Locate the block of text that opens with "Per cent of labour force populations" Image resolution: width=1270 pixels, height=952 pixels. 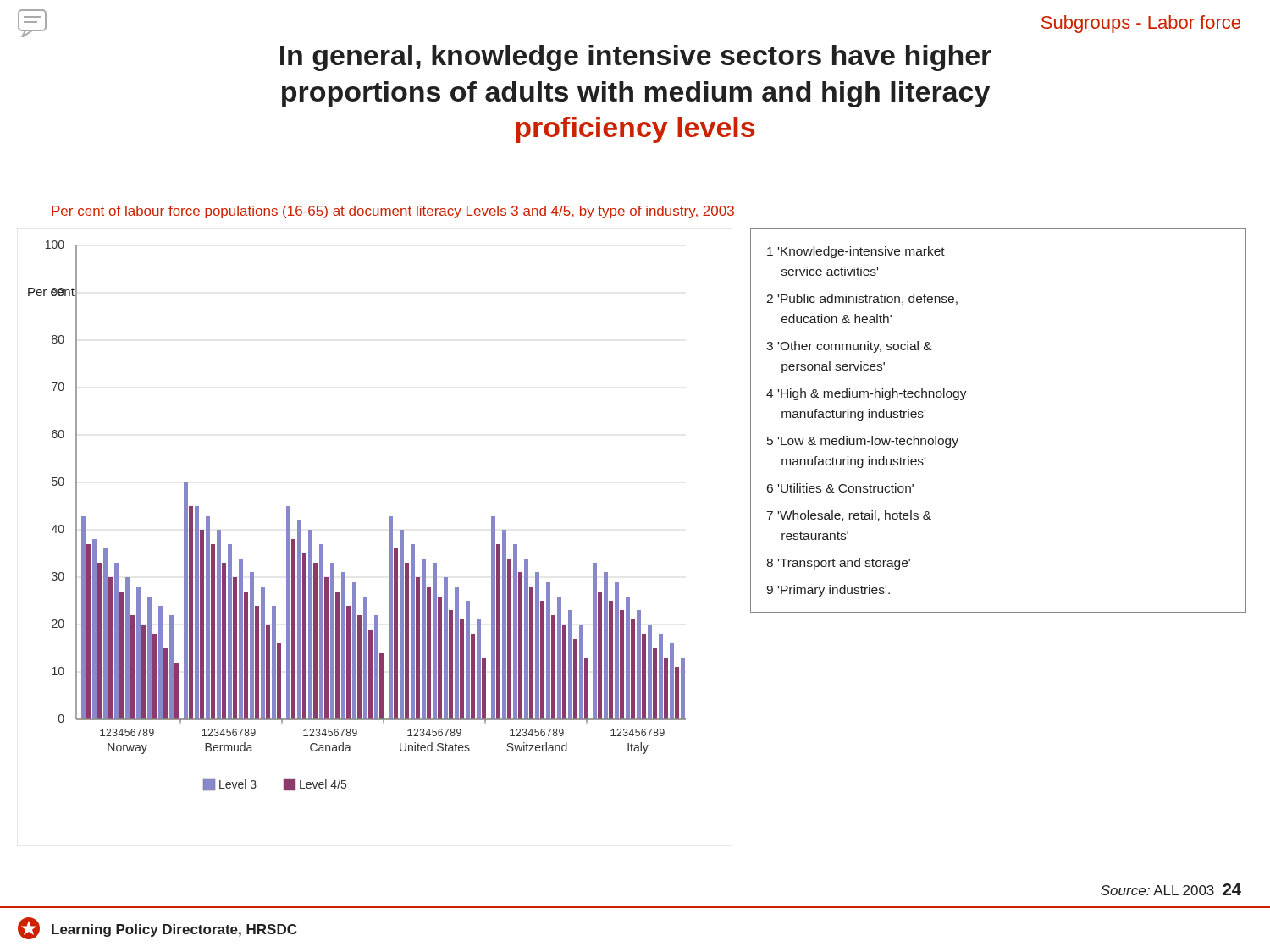pyautogui.click(x=393, y=211)
